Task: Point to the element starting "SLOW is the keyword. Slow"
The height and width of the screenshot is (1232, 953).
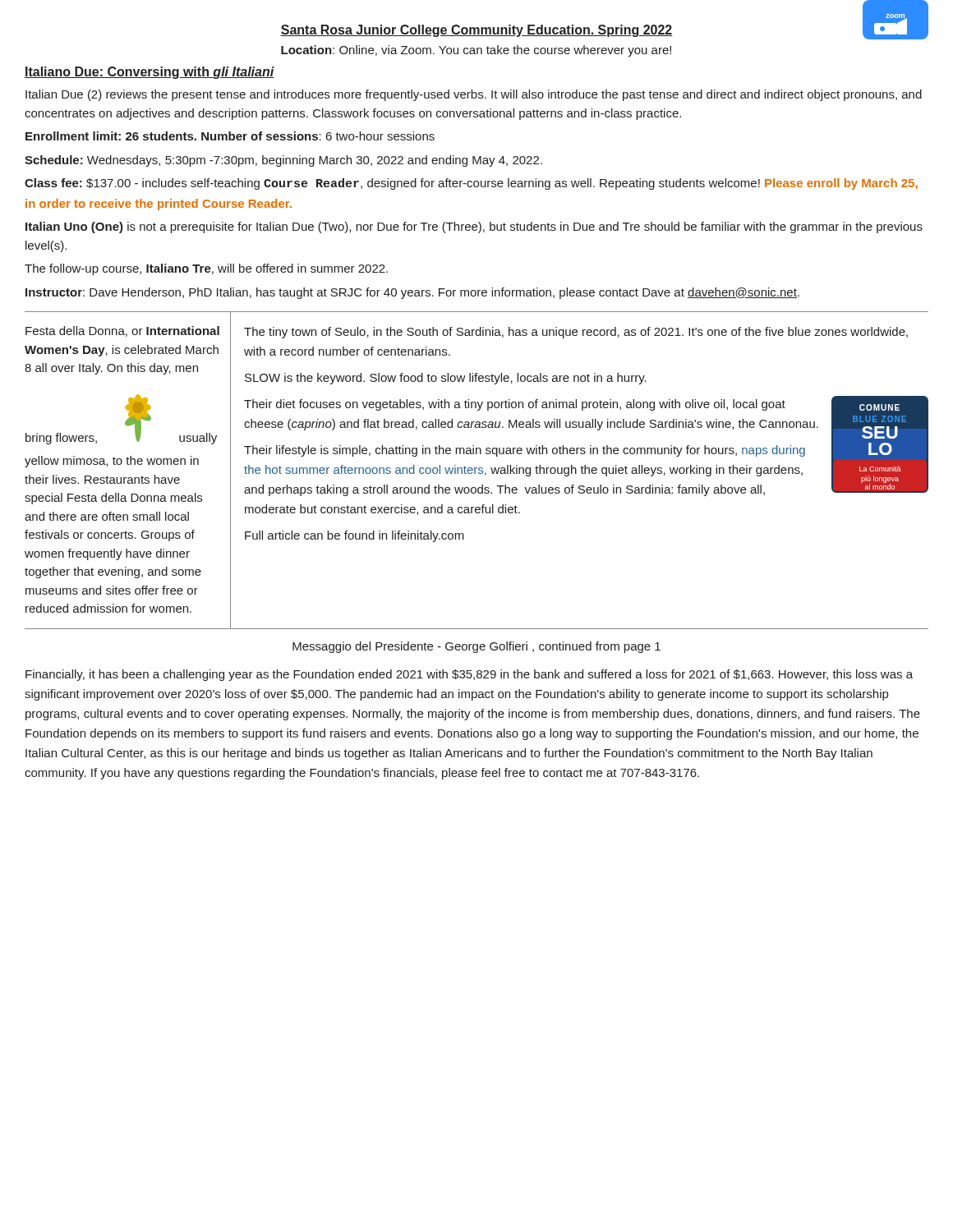Action: (x=446, y=377)
